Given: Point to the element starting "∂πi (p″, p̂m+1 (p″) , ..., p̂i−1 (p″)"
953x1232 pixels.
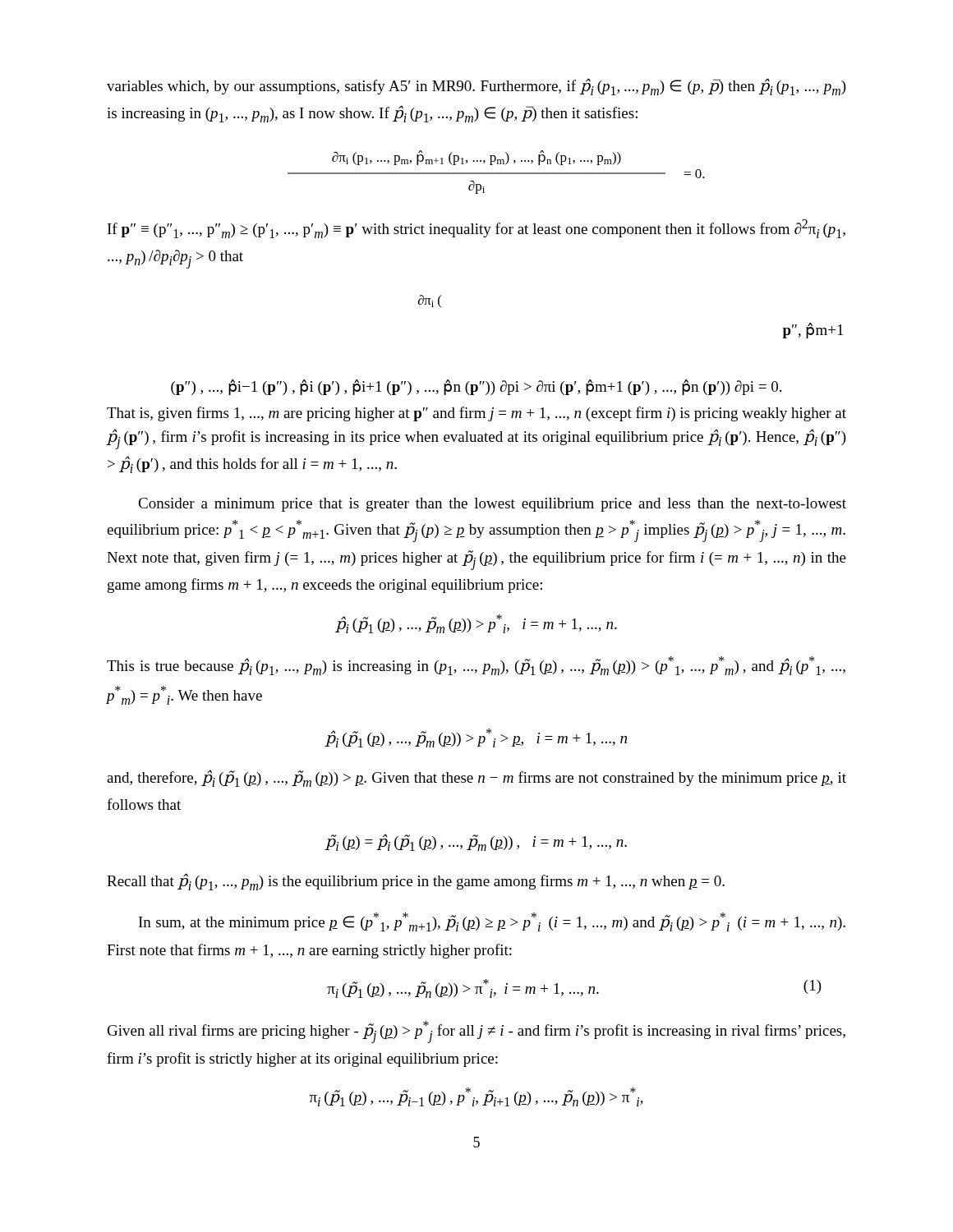Looking at the screenshot, I should [x=430, y=301].
